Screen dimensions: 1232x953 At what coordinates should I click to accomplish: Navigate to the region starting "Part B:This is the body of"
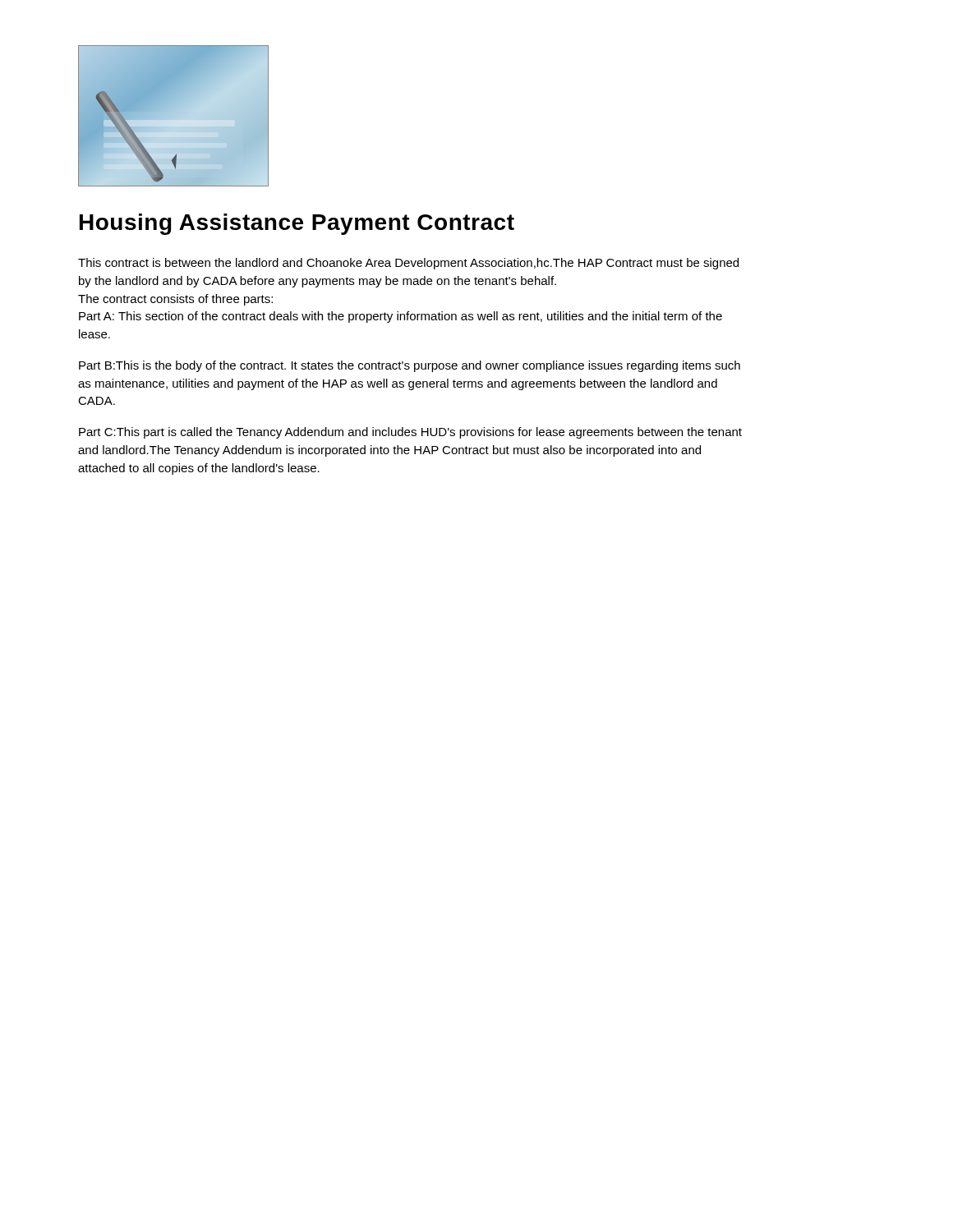click(x=409, y=383)
